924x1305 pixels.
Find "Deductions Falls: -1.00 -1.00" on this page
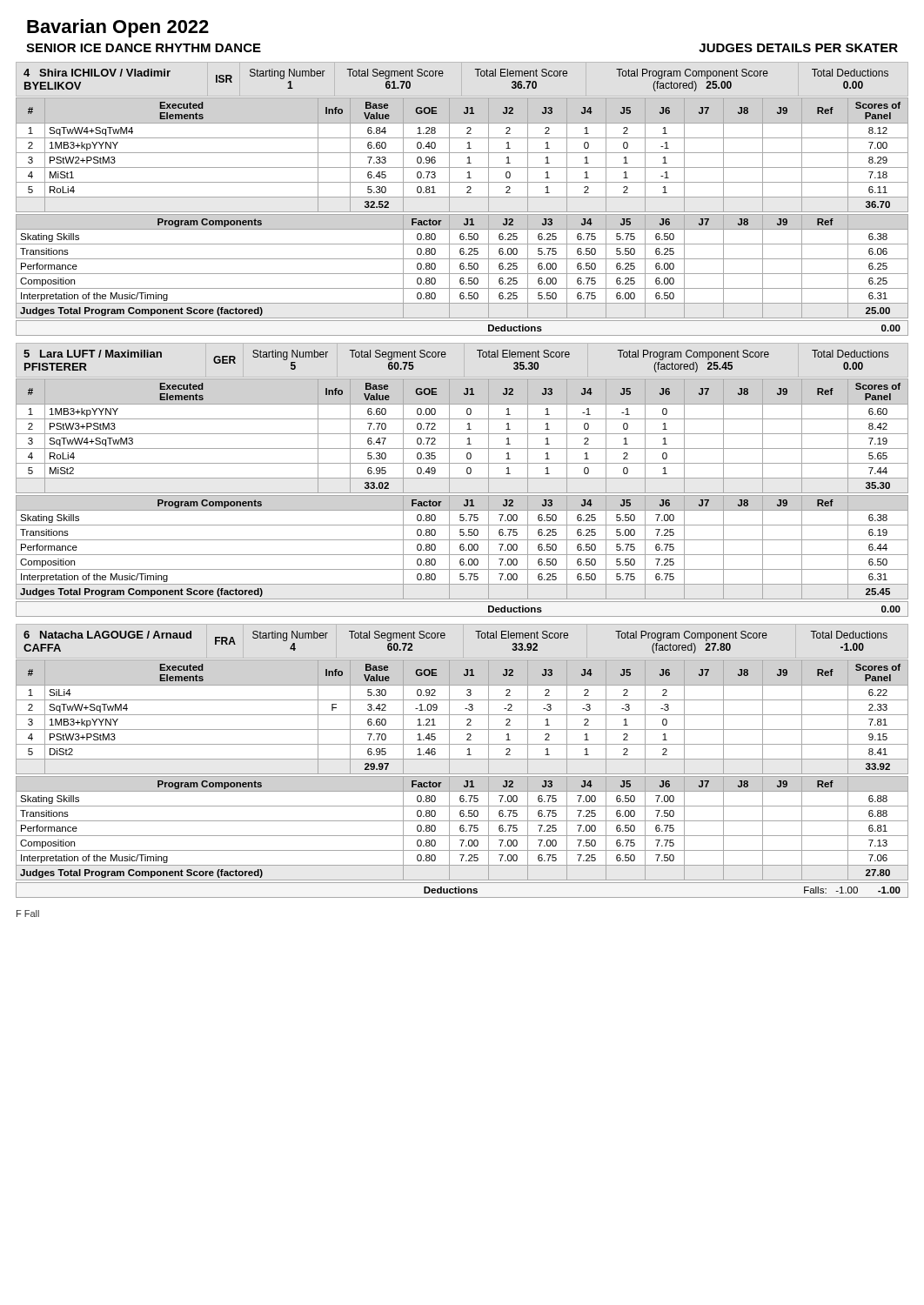[x=662, y=890]
